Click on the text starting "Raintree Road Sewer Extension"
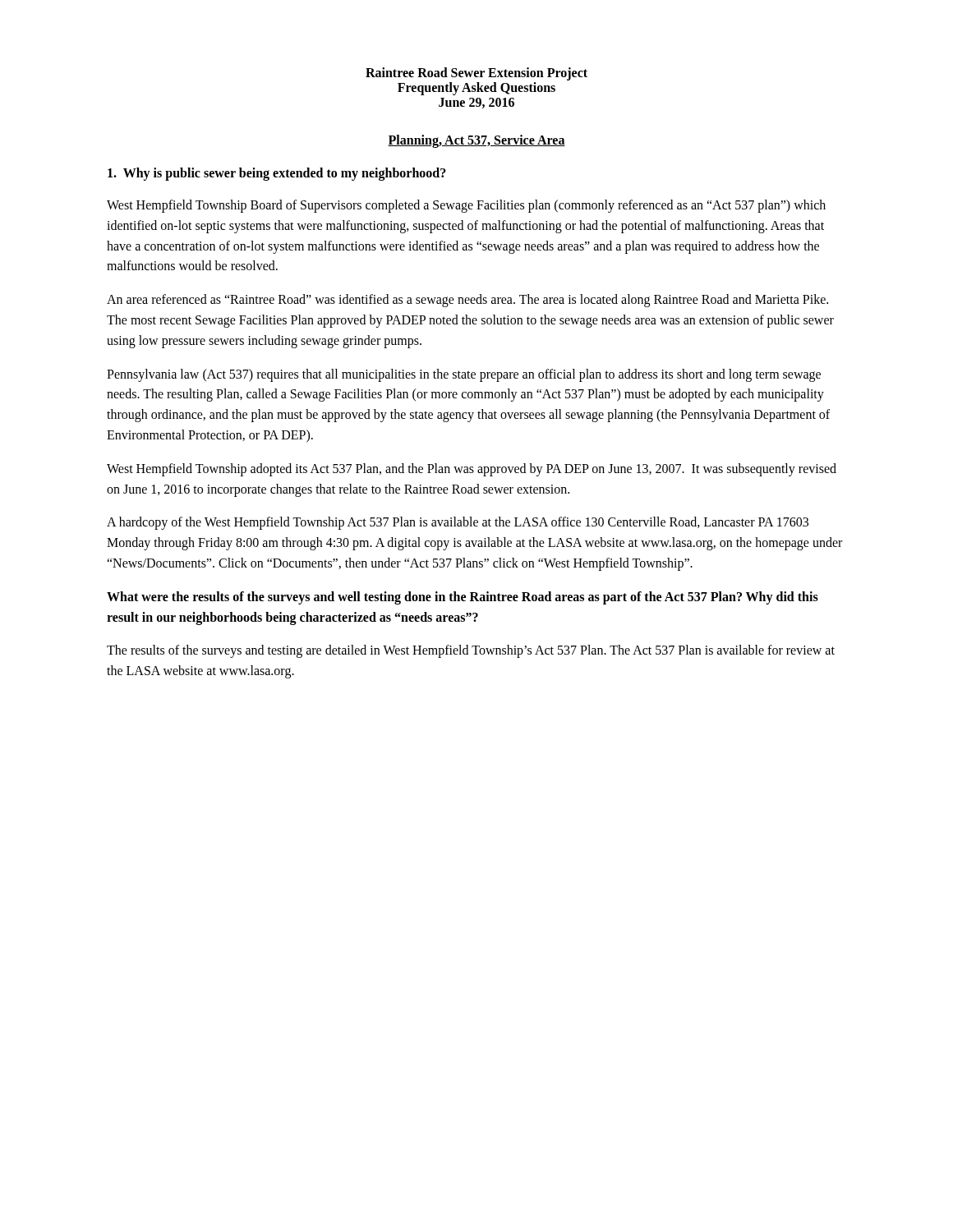The height and width of the screenshot is (1232, 953). [476, 87]
